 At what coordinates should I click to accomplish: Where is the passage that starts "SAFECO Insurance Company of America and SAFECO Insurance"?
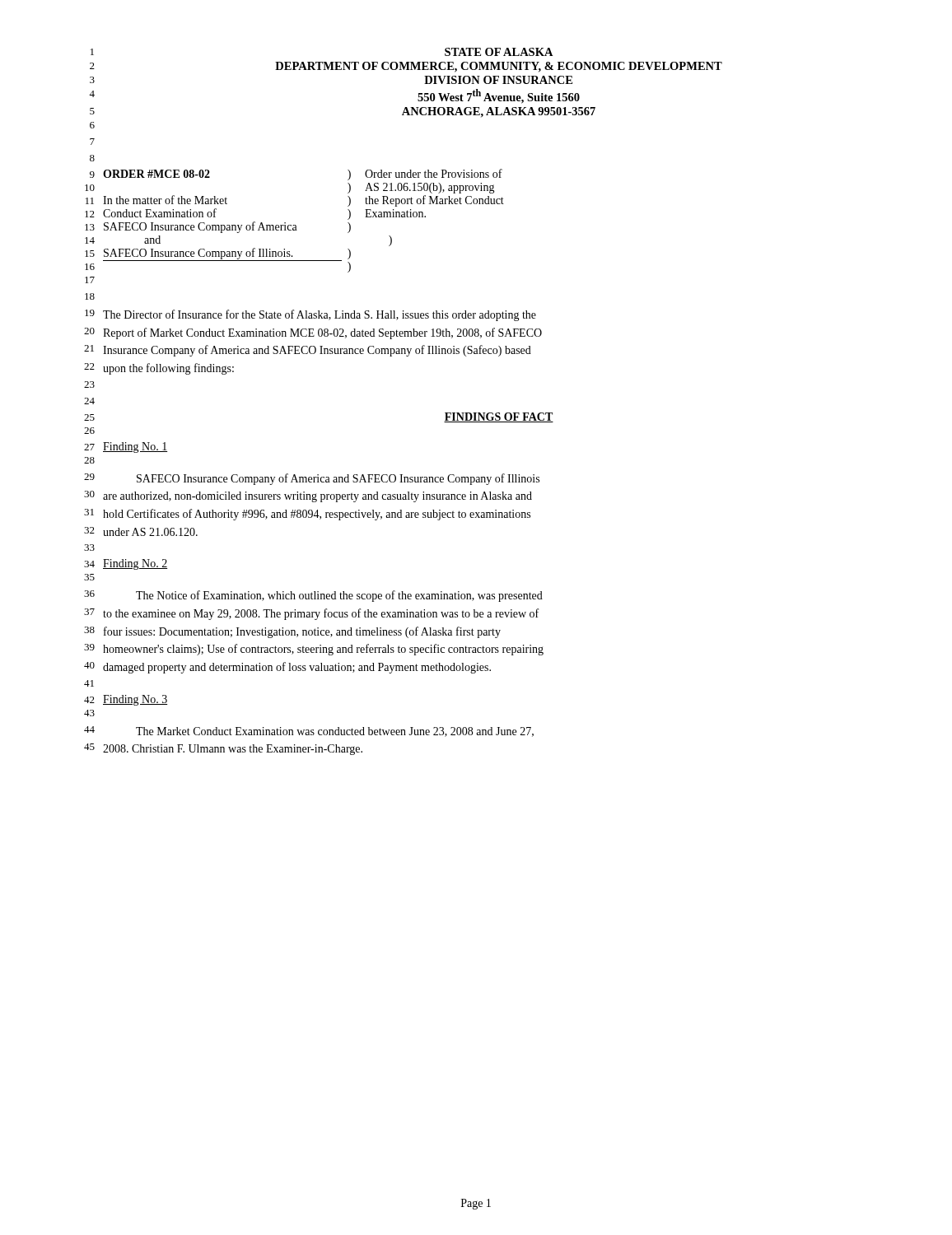coord(499,479)
